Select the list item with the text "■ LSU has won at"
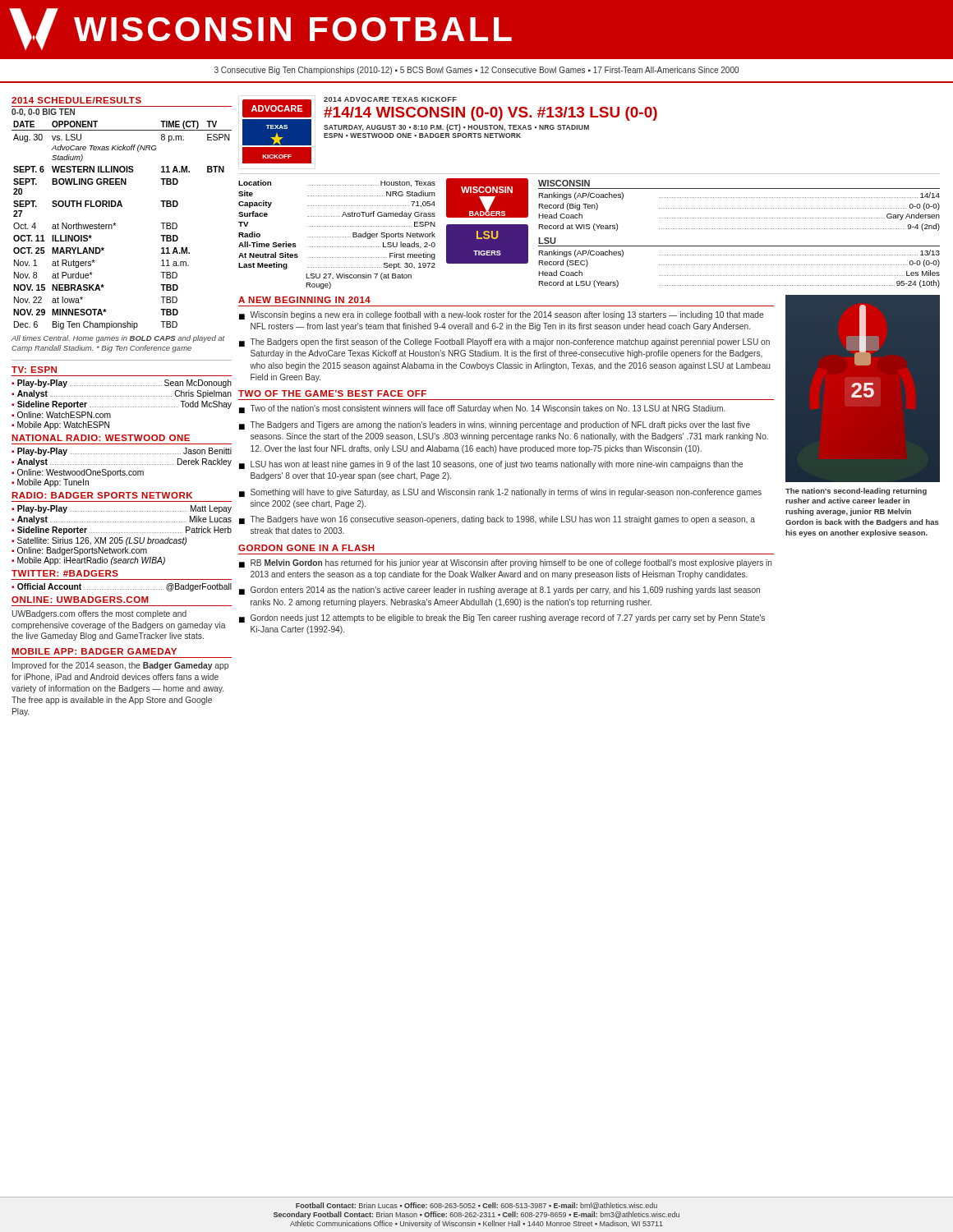Image resolution: width=953 pixels, height=1232 pixels. pyautogui.click(x=506, y=471)
